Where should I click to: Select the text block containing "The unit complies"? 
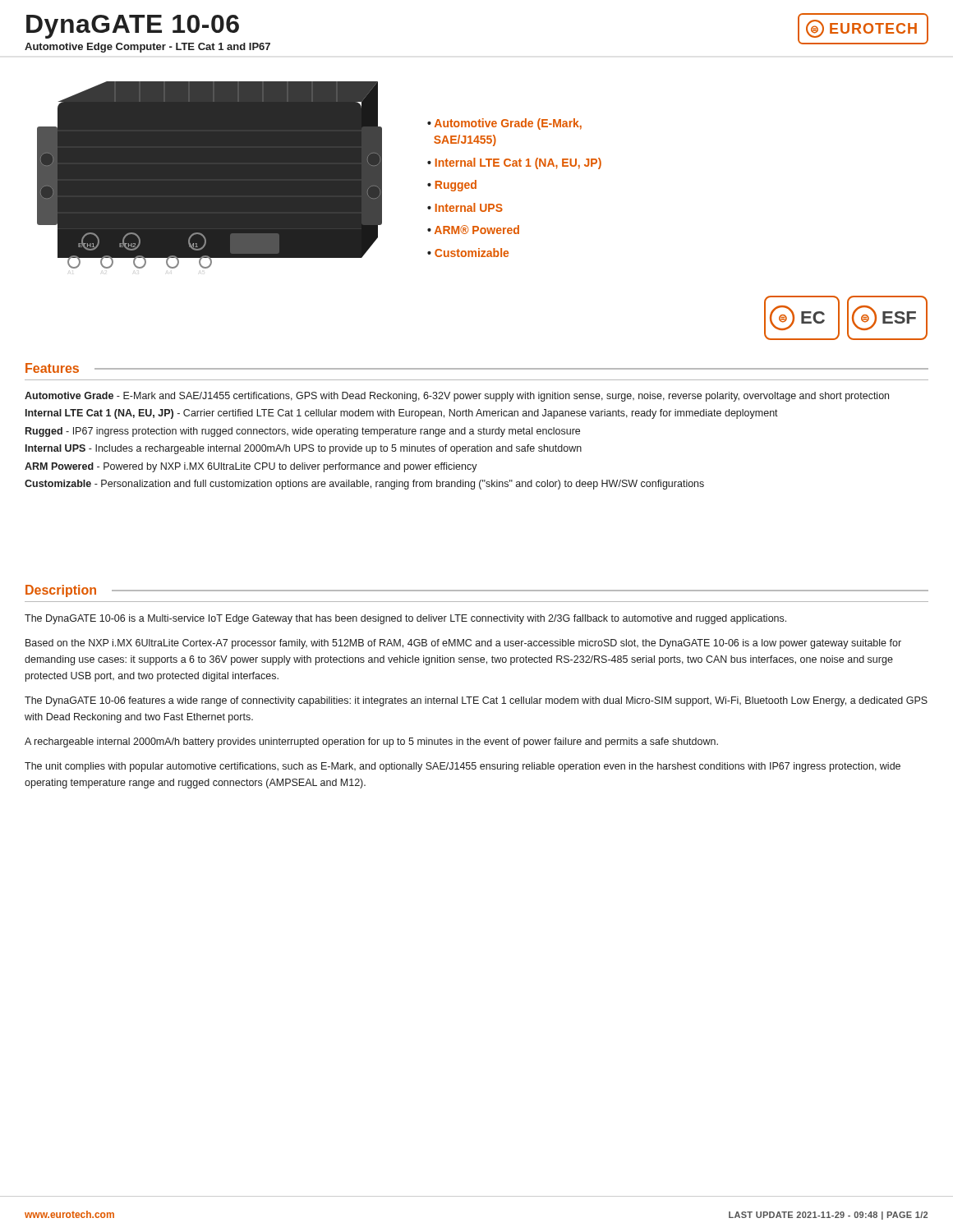(463, 774)
